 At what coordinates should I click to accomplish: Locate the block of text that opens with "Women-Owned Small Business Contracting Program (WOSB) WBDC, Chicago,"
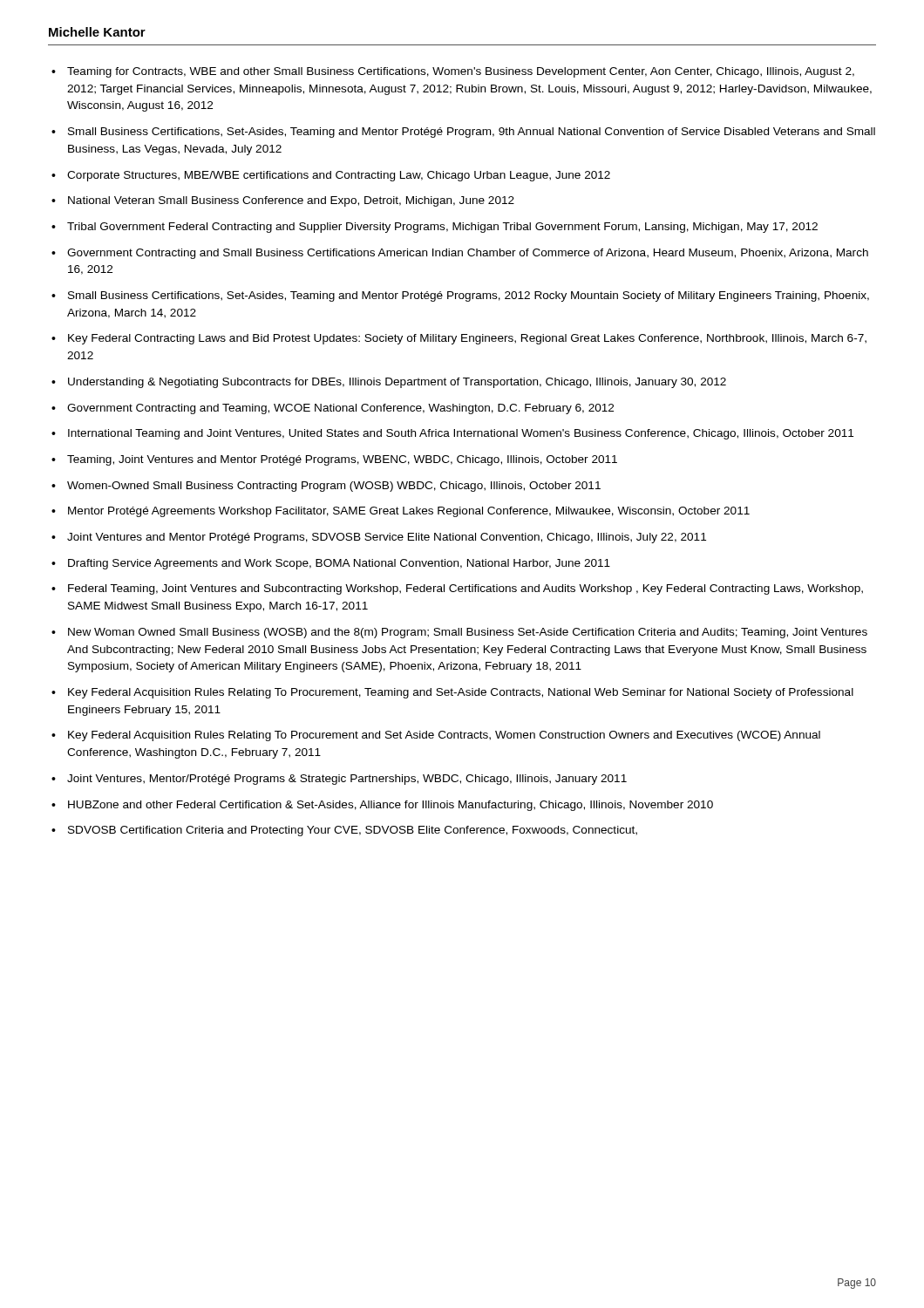[334, 485]
